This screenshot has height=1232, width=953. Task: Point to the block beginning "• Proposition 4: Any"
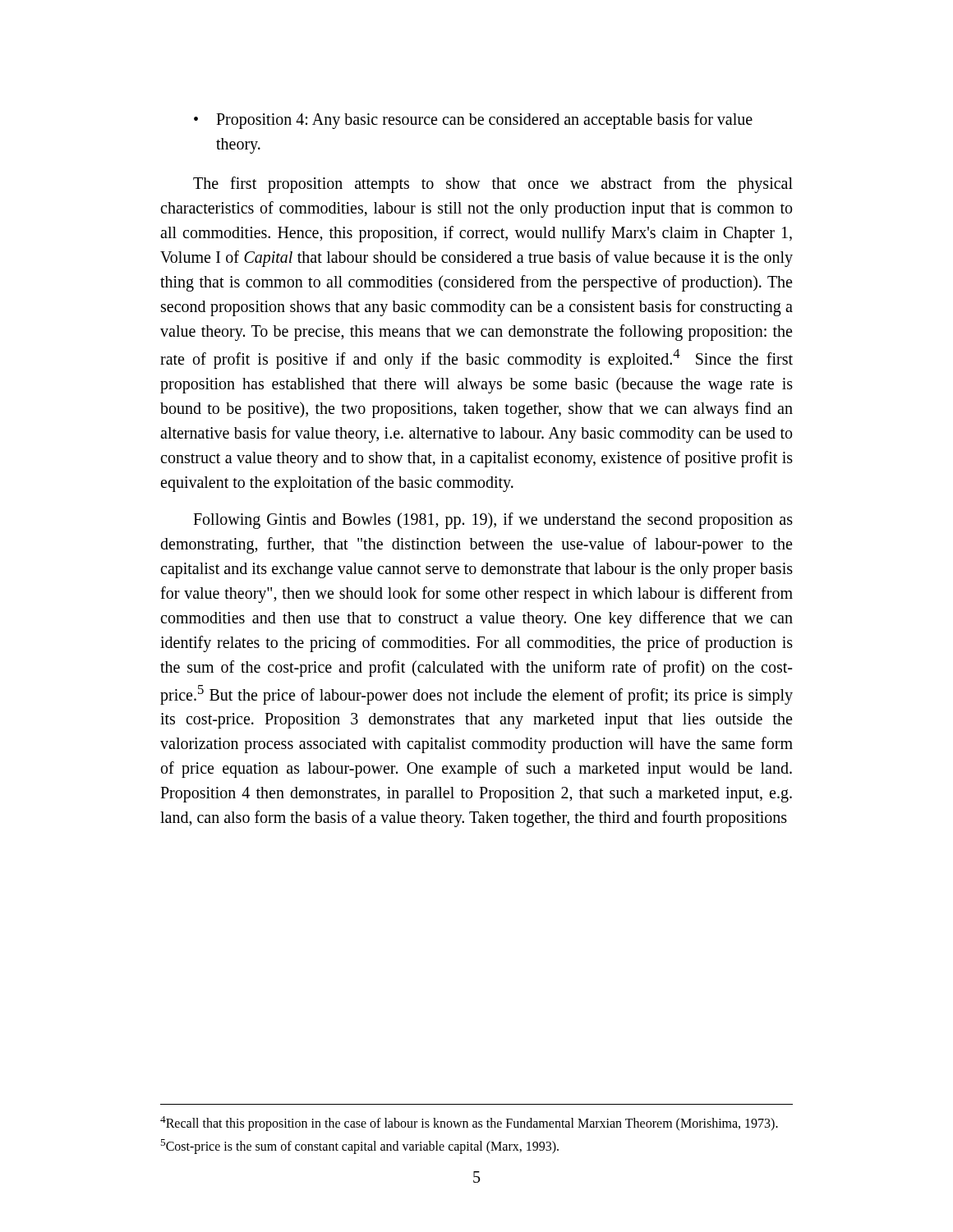click(493, 131)
